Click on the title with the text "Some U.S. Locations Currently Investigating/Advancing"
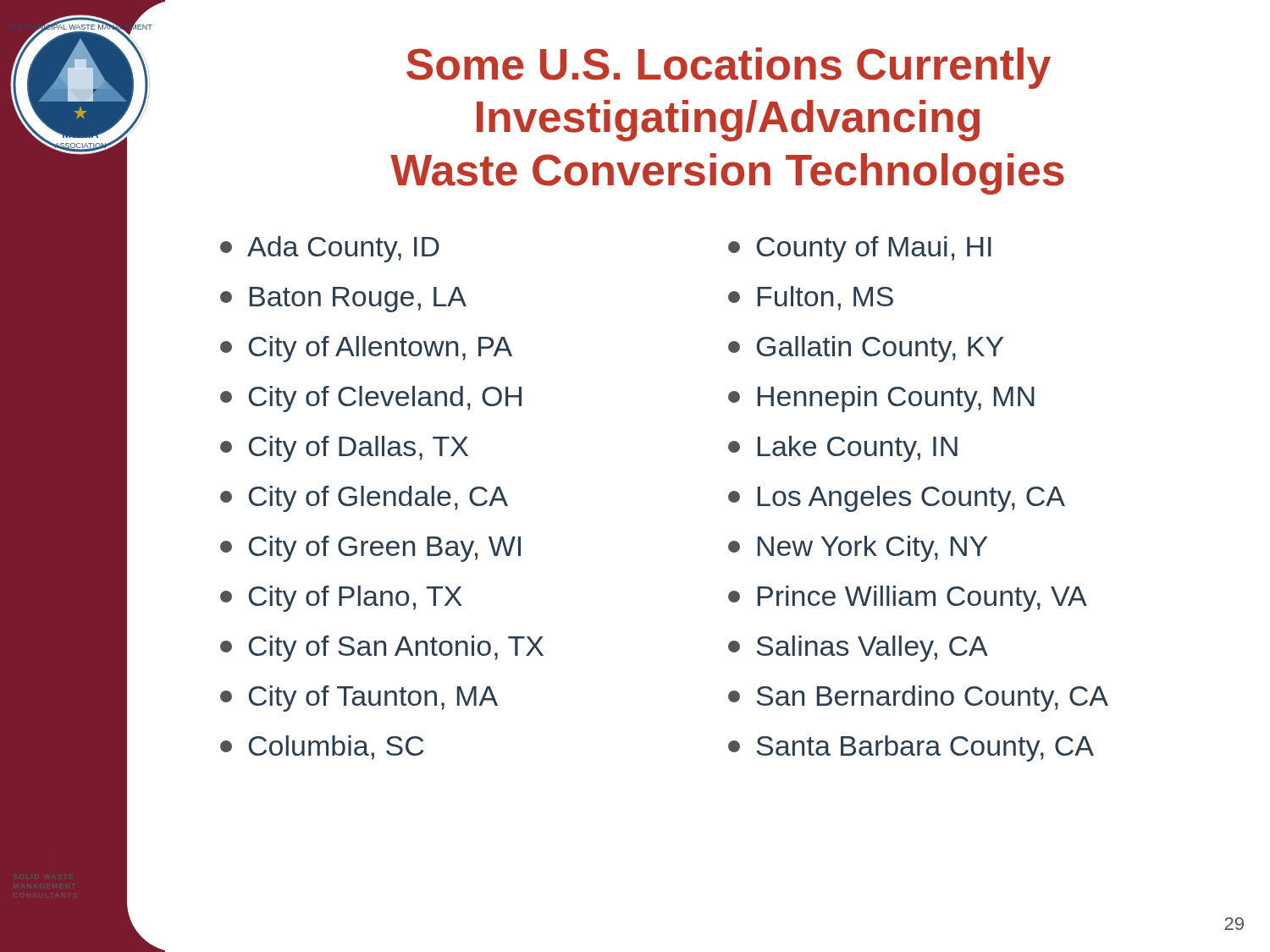The image size is (1270, 952). (x=728, y=117)
